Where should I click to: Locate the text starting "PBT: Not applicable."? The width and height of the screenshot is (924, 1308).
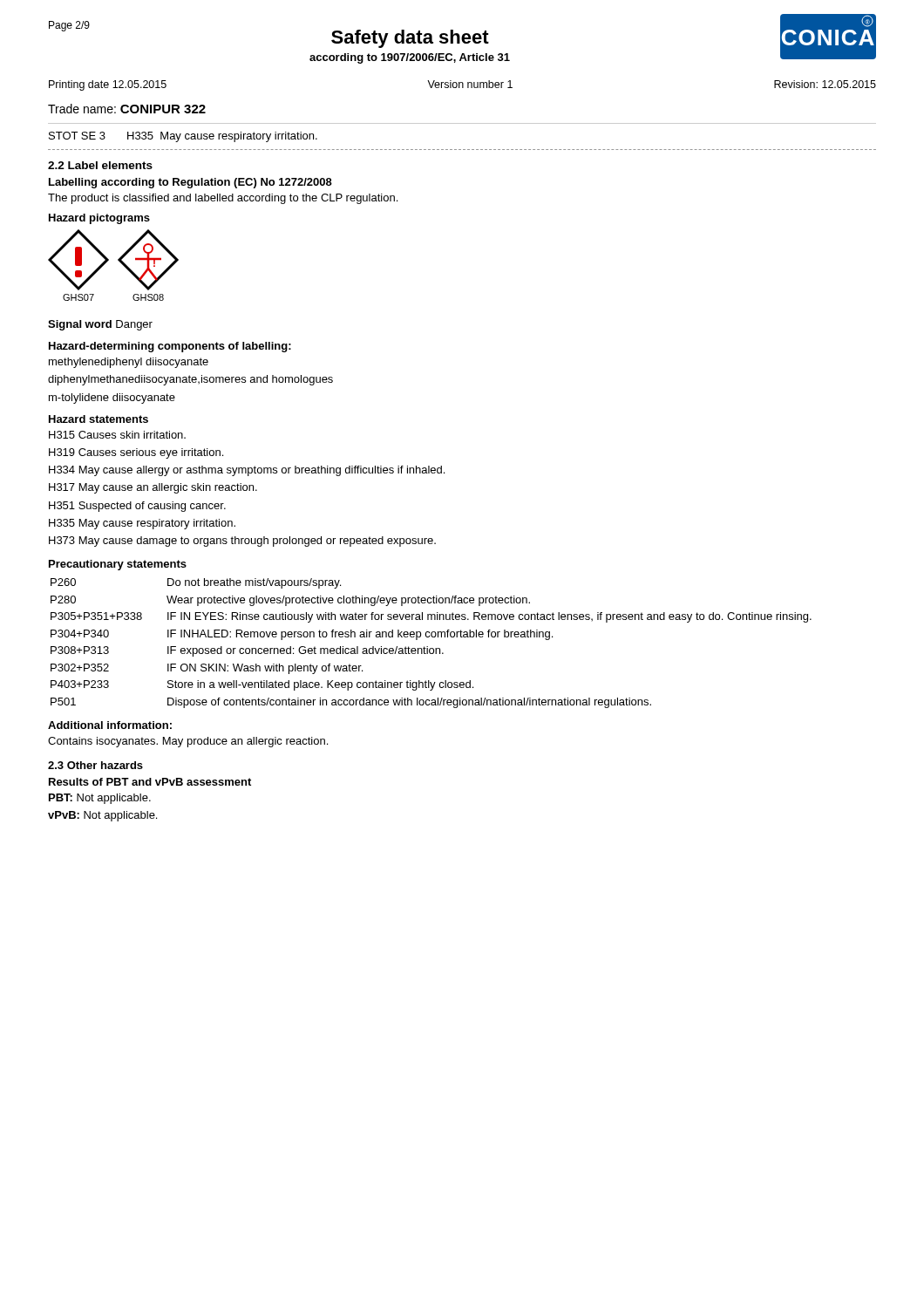pyautogui.click(x=100, y=797)
